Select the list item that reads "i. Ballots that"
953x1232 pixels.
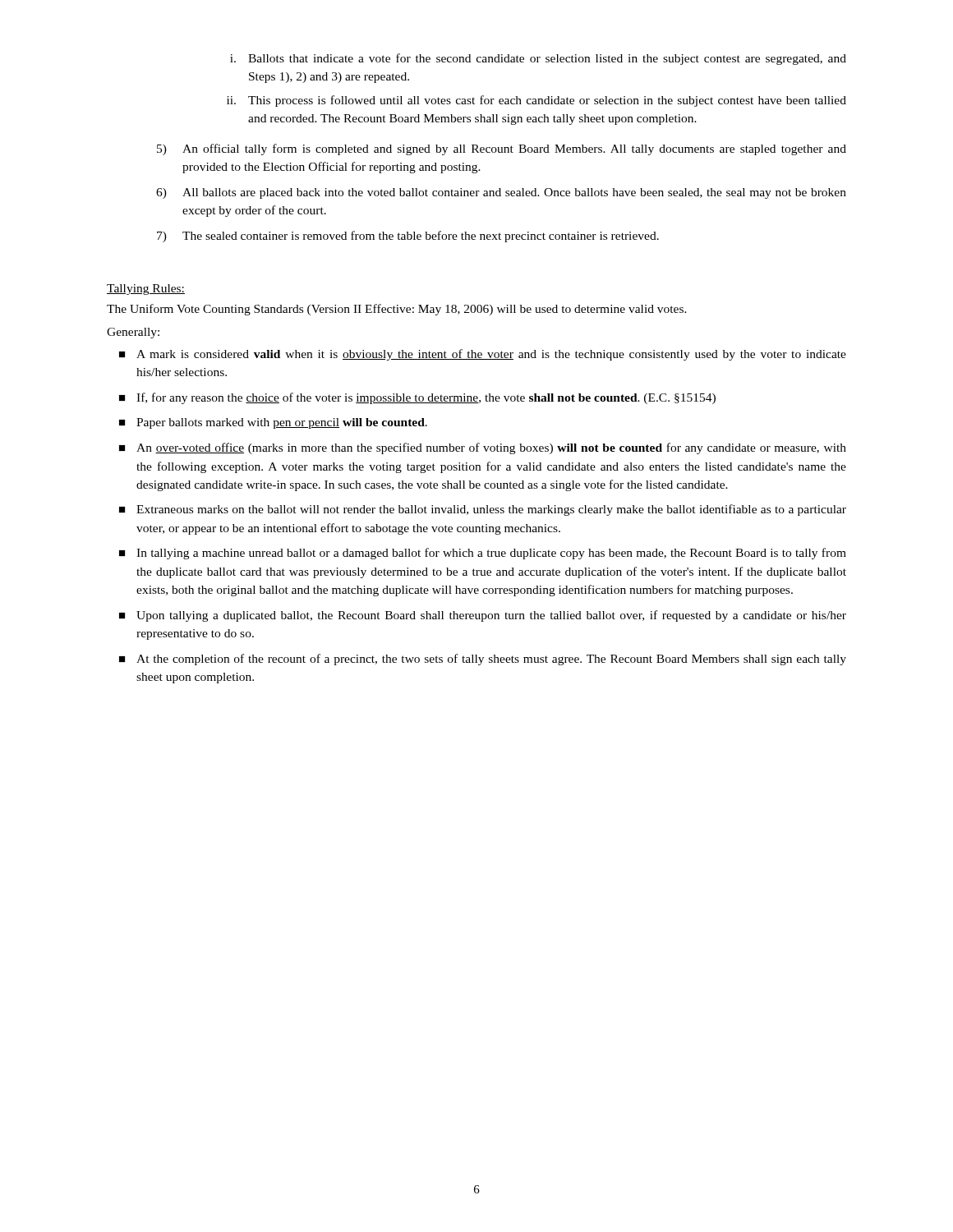[x=526, y=68]
